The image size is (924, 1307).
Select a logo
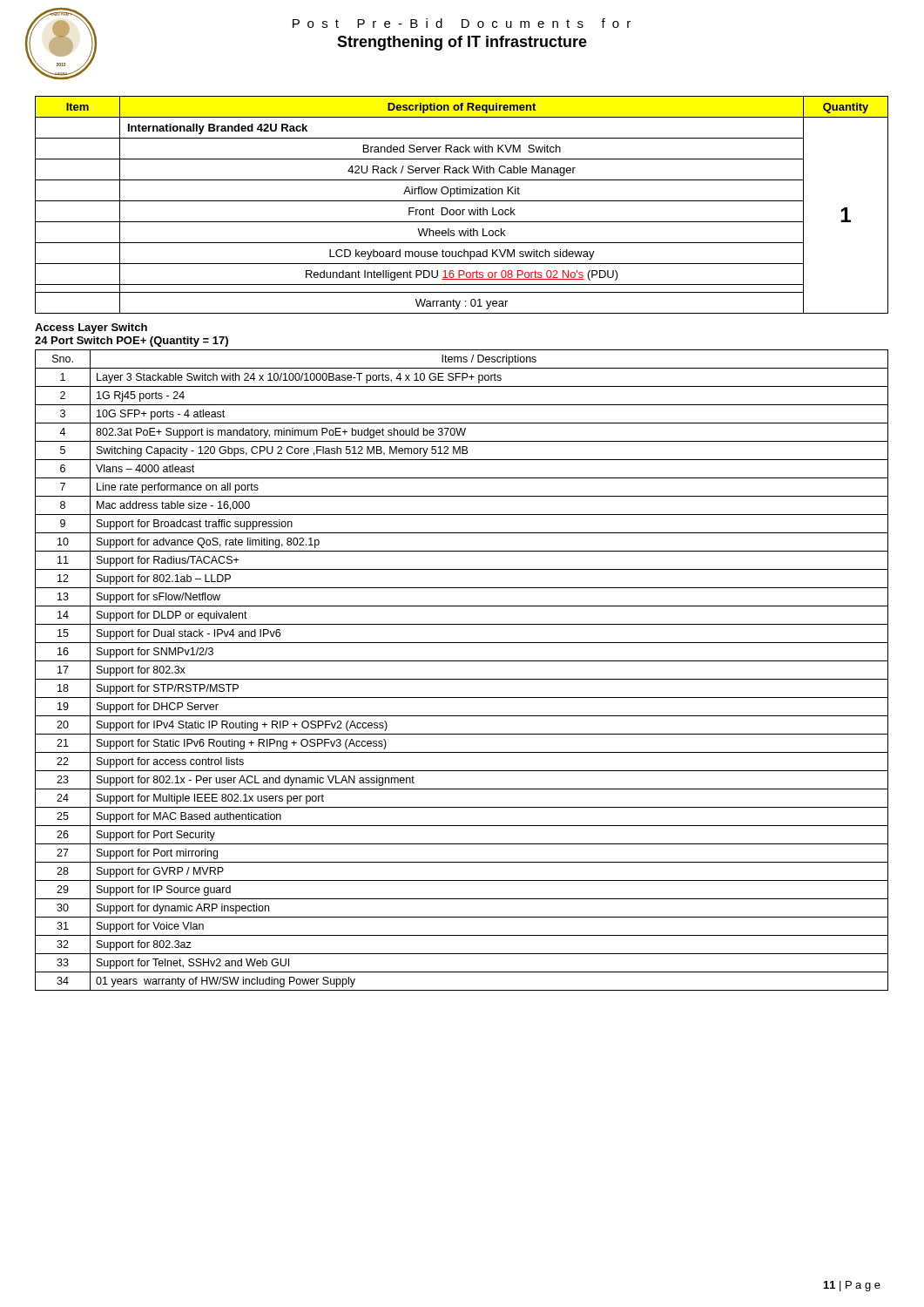(61, 44)
